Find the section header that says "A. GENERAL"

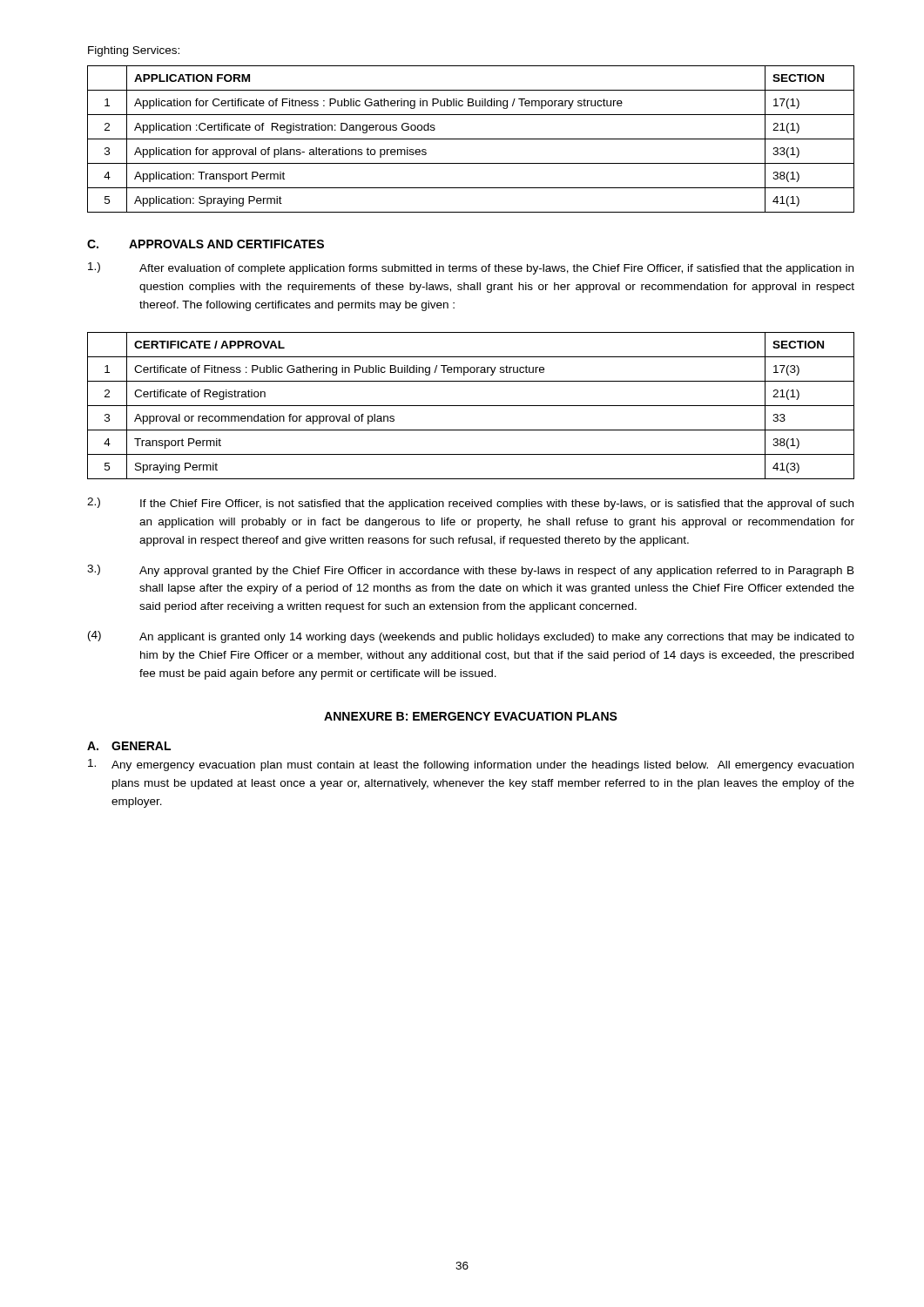[x=129, y=746]
